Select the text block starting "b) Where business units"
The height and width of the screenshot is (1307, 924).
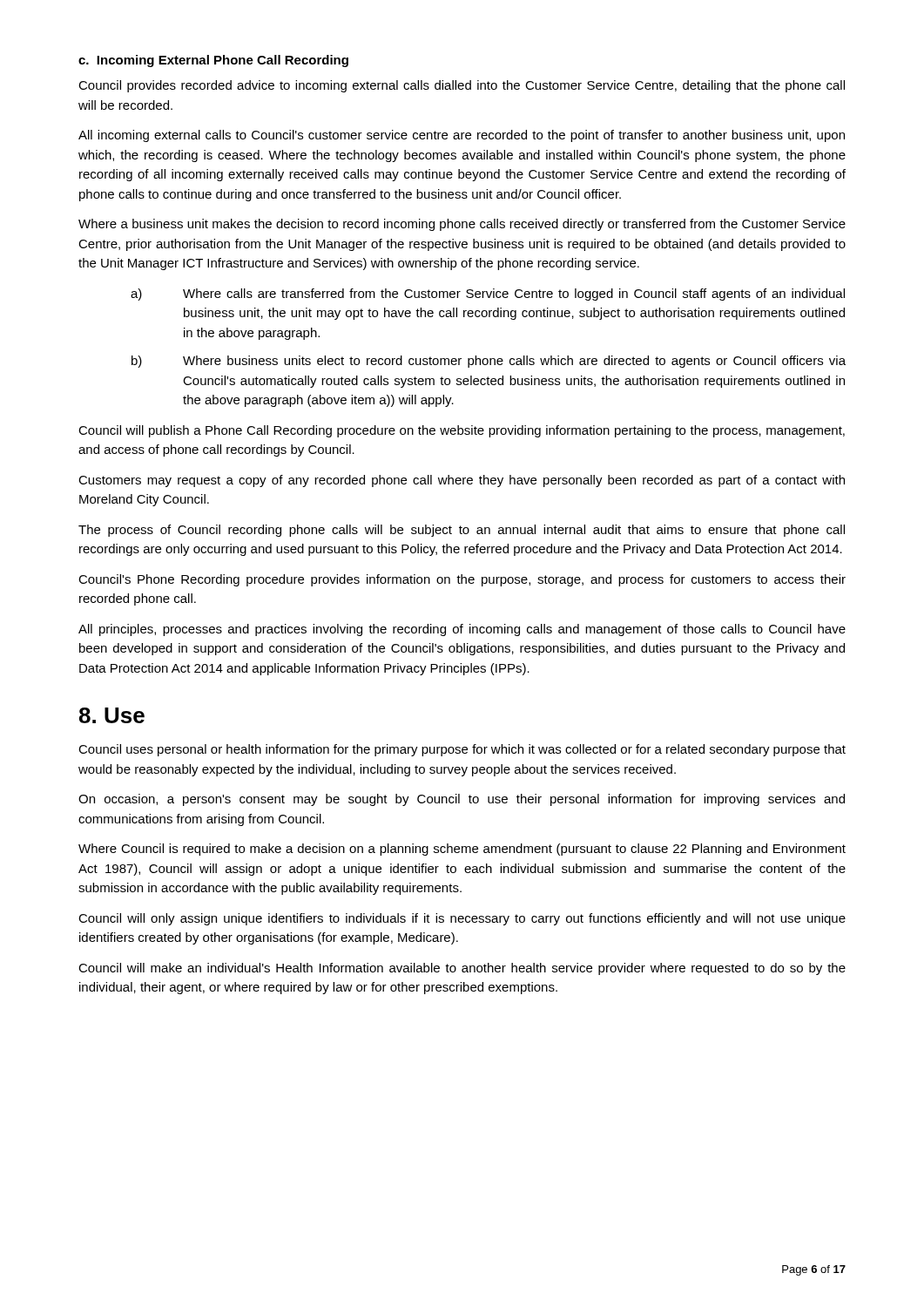click(488, 381)
